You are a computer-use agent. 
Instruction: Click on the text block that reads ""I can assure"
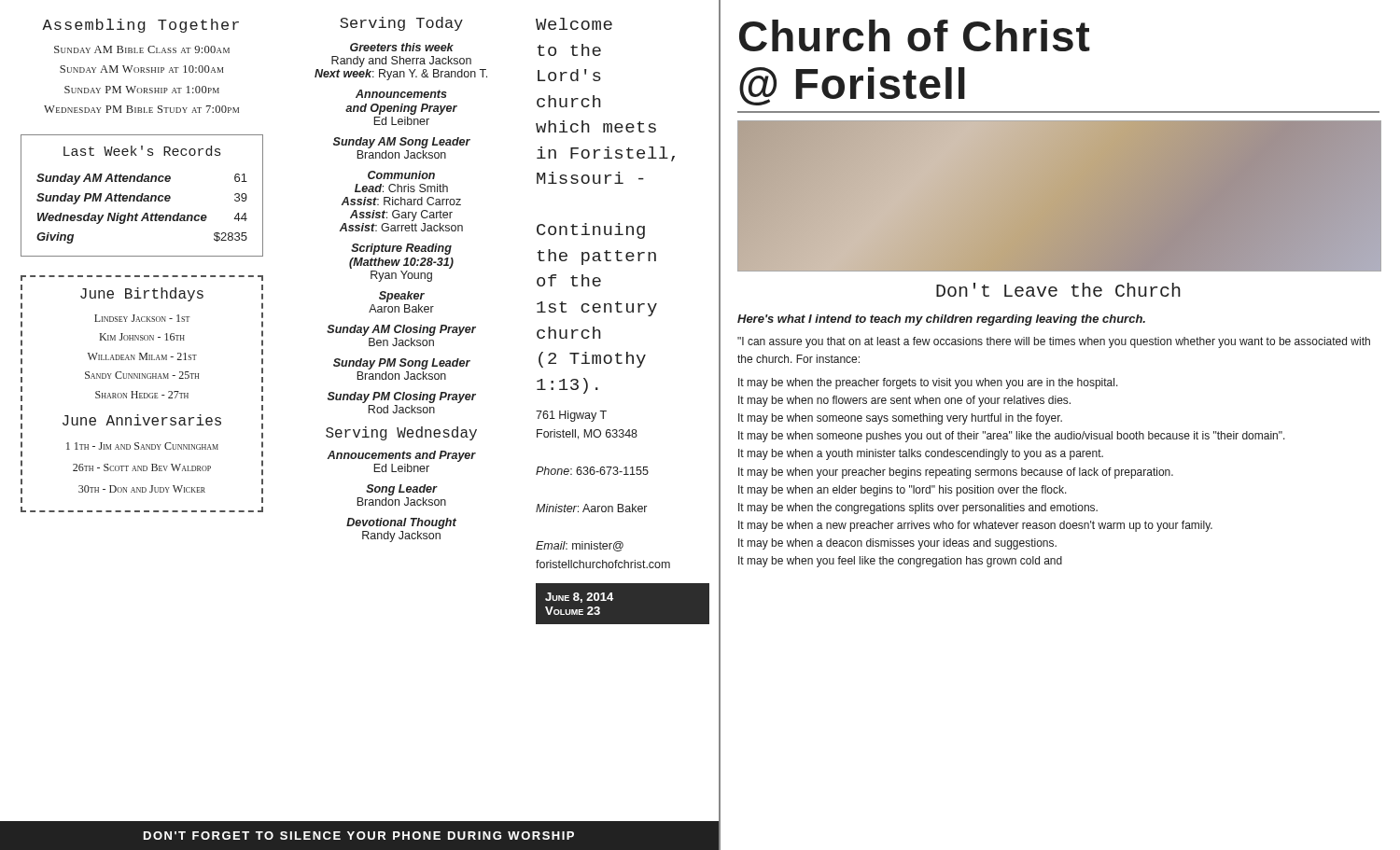1054,351
